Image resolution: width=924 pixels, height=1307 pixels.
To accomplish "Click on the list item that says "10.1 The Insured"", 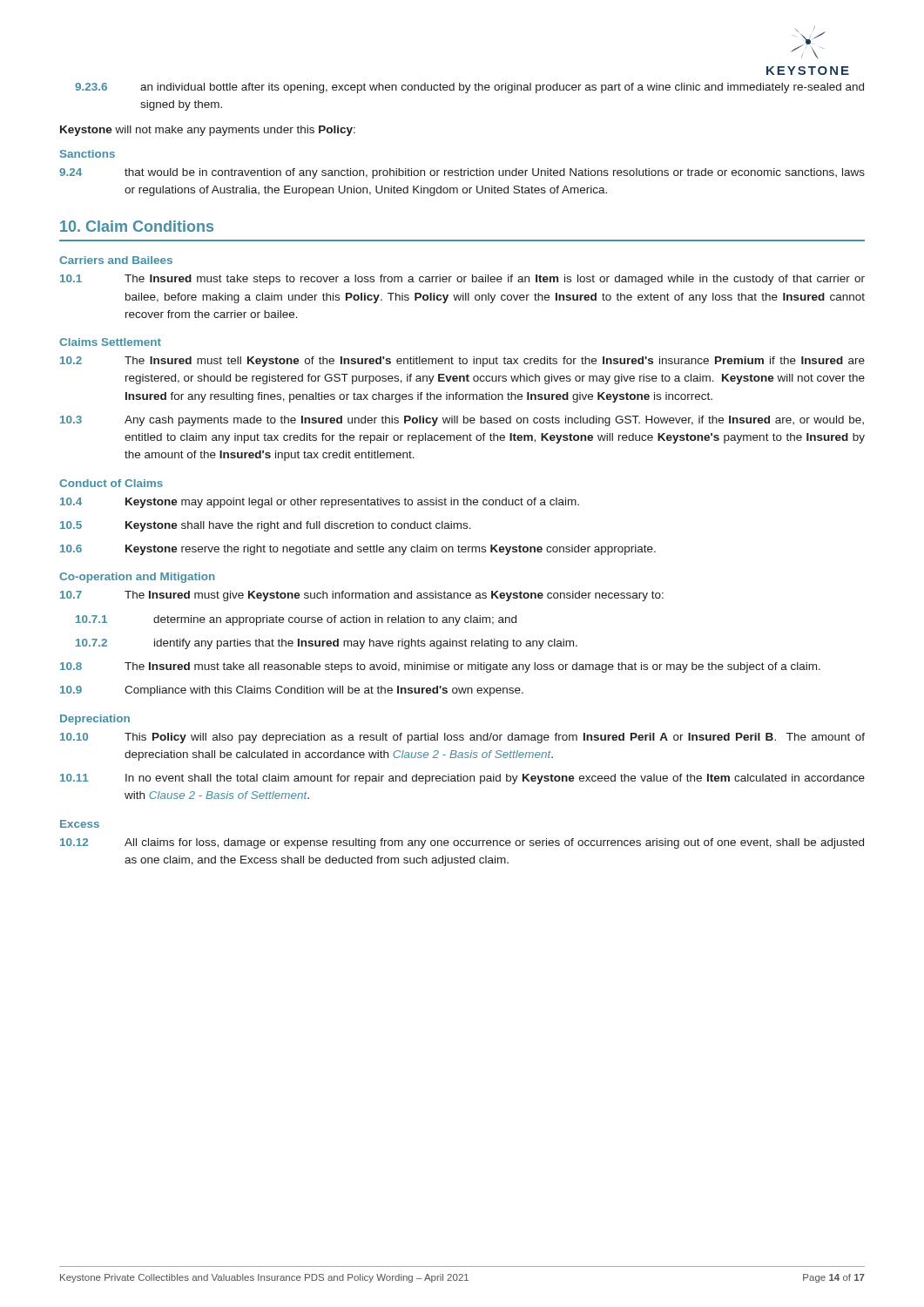I will point(462,297).
